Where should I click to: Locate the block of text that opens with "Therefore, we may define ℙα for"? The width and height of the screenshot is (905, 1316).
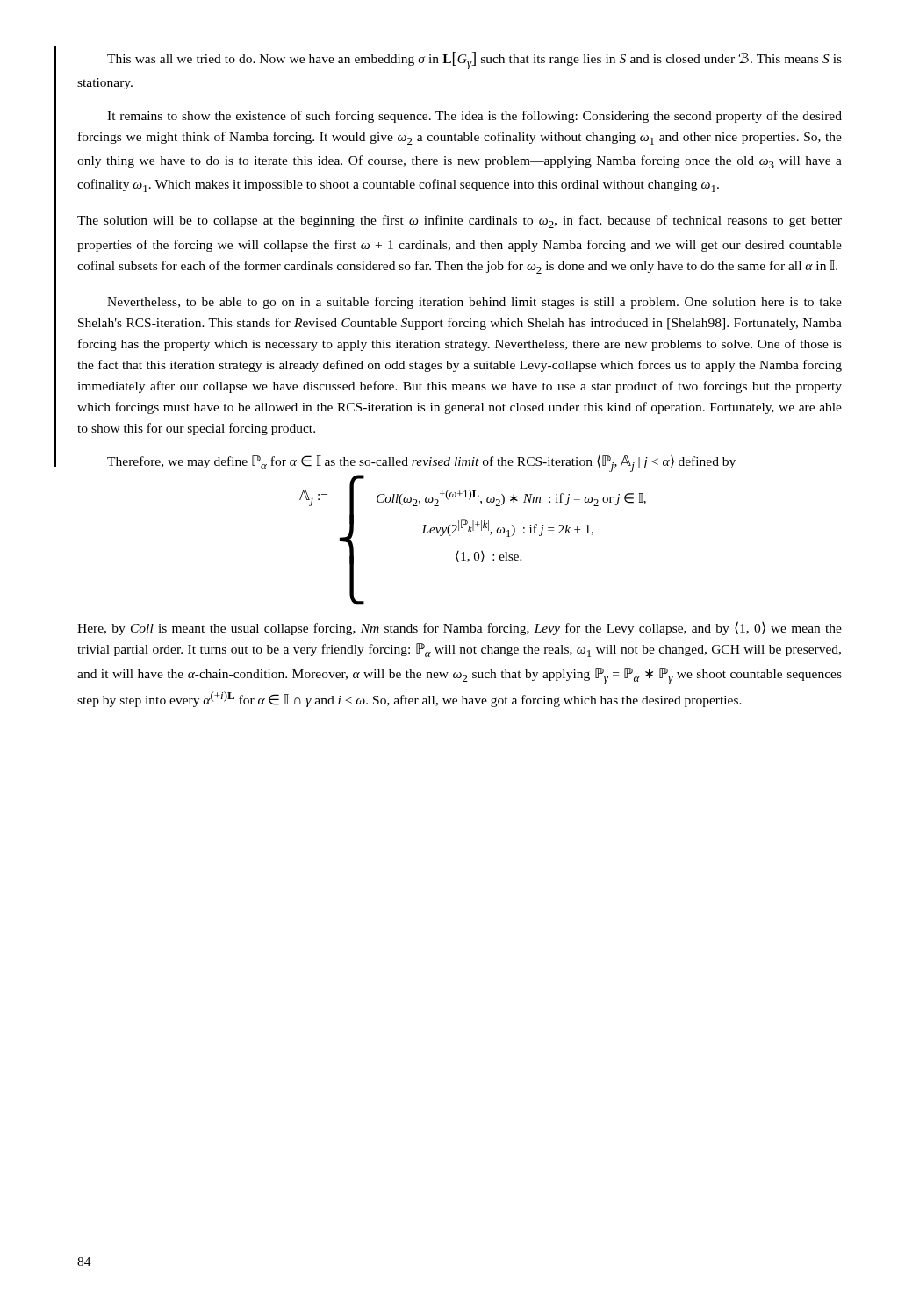pyautogui.click(x=460, y=463)
